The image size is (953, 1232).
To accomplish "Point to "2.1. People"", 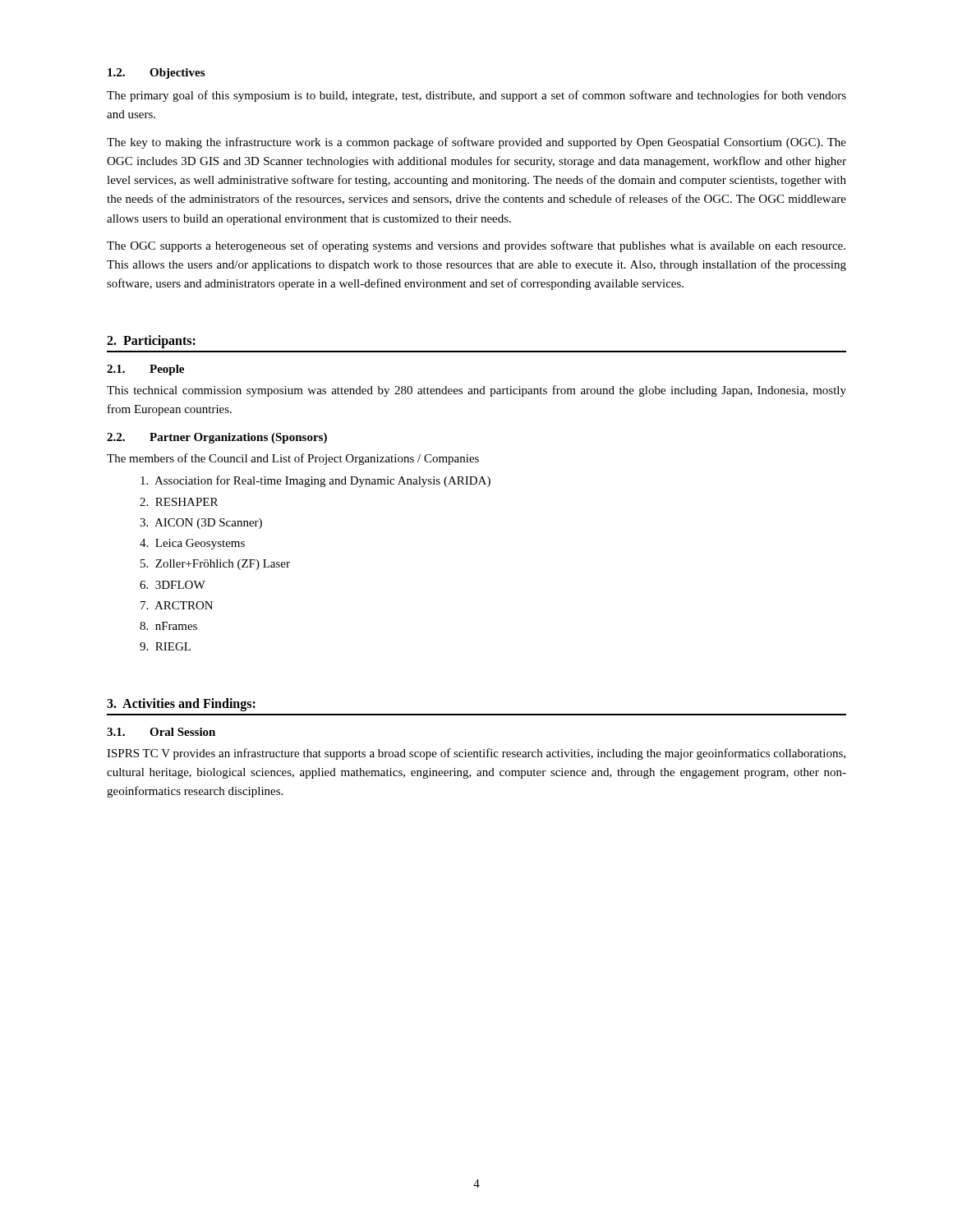I will (x=146, y=369).
